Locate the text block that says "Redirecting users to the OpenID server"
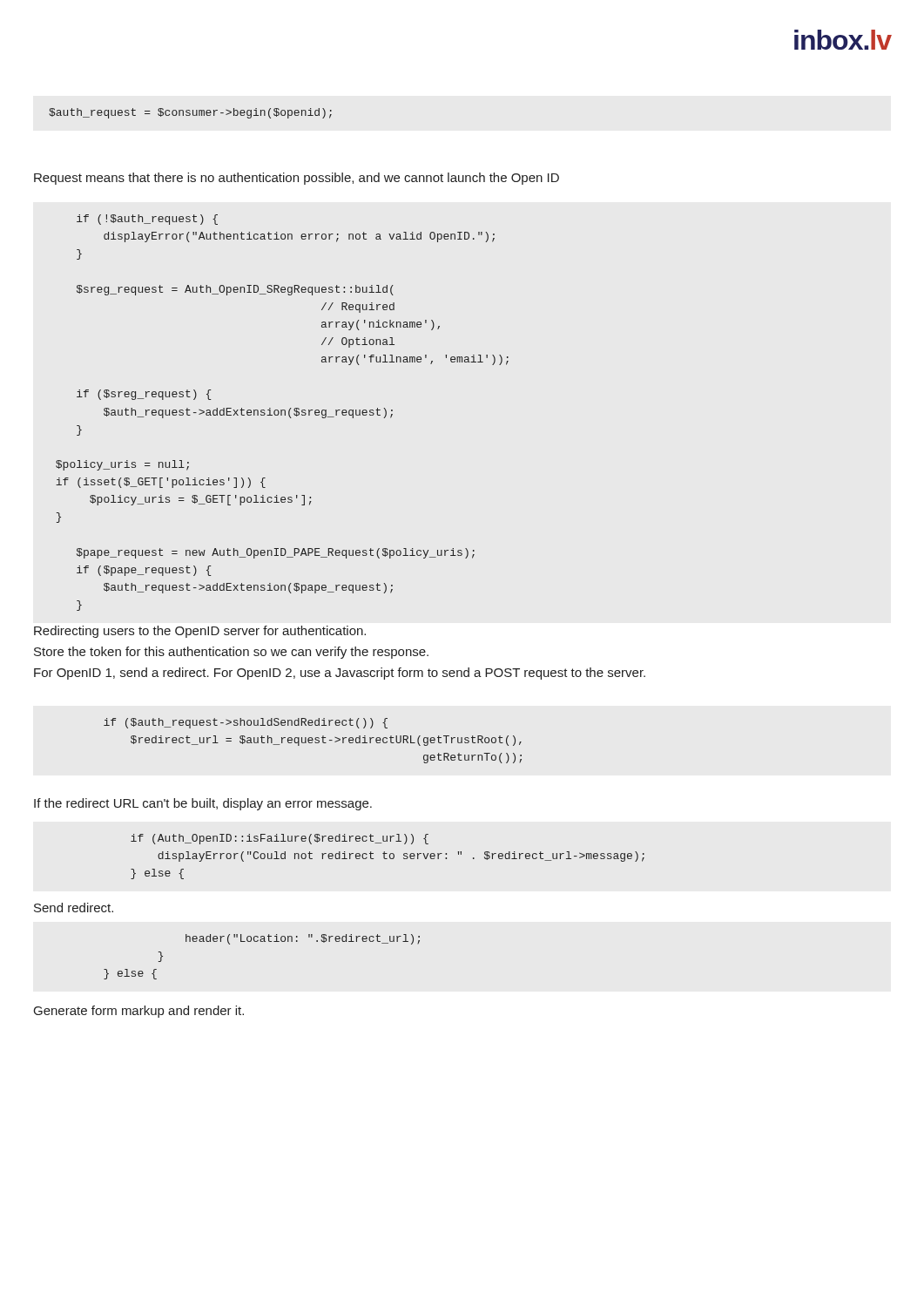The height and width of the screenshot is (1307, 924). (x=200, y=632)
